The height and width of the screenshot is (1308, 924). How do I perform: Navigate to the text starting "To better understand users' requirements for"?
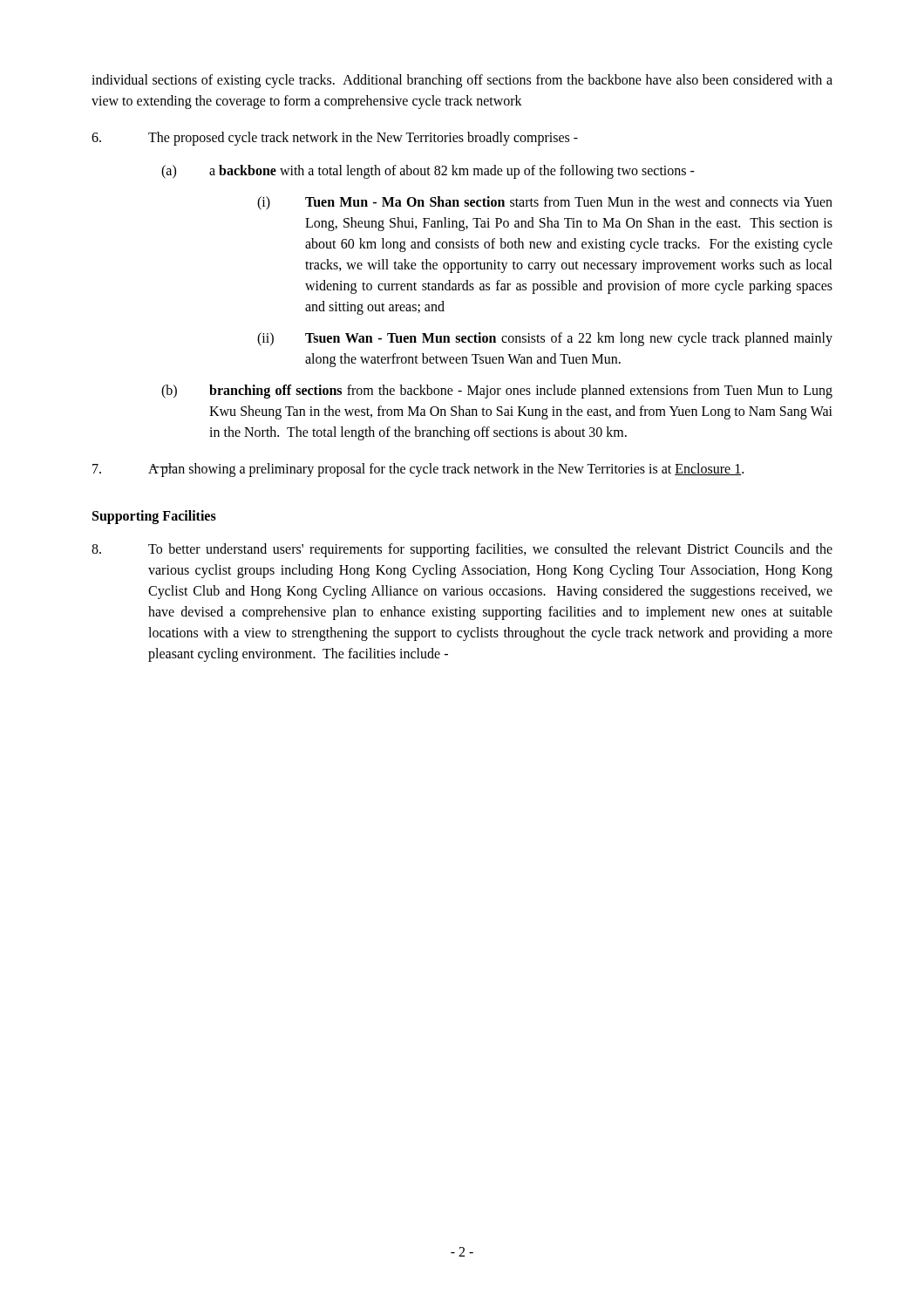(x=462, y=602)
